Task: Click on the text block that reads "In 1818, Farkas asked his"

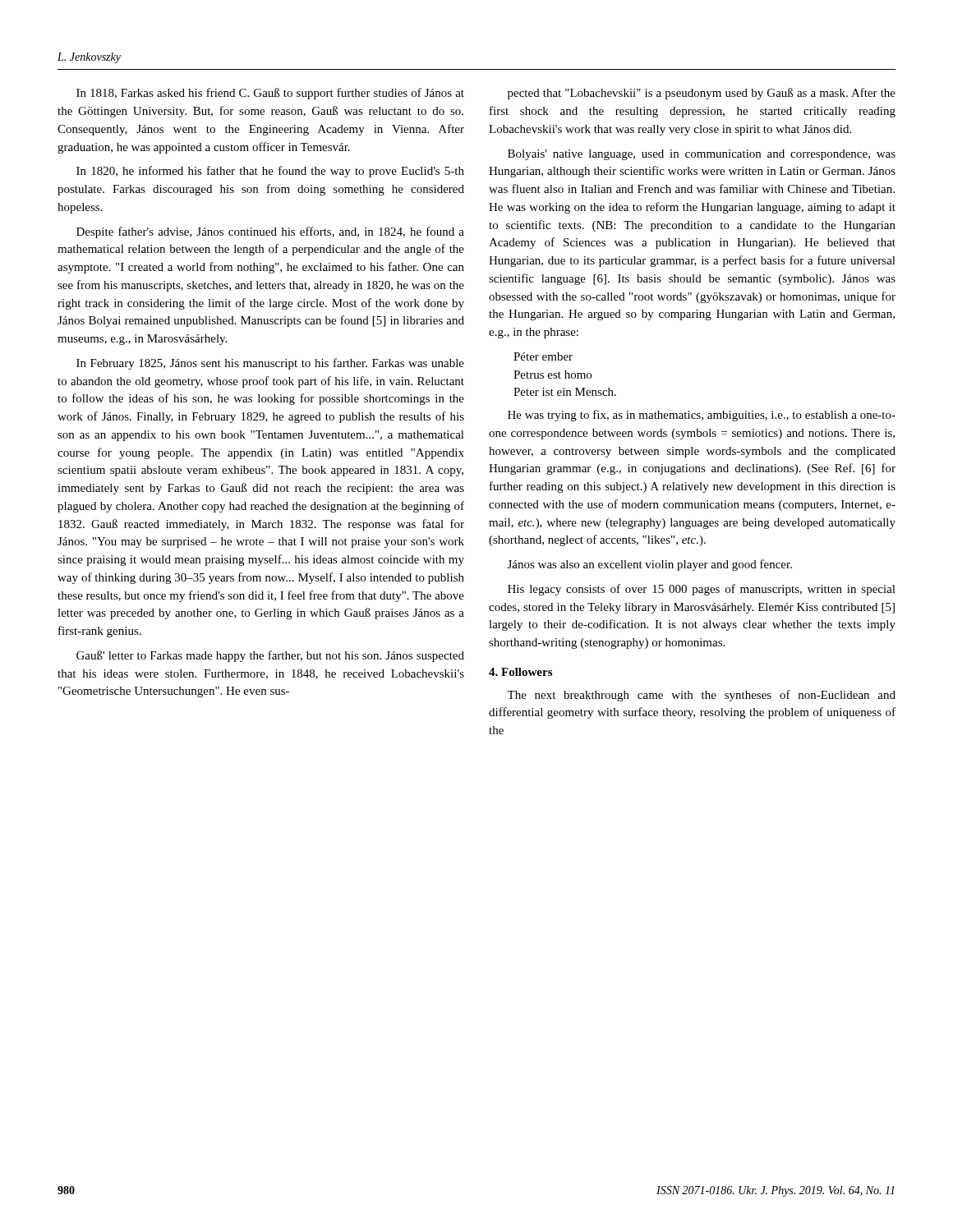Action: click(261, 393)
